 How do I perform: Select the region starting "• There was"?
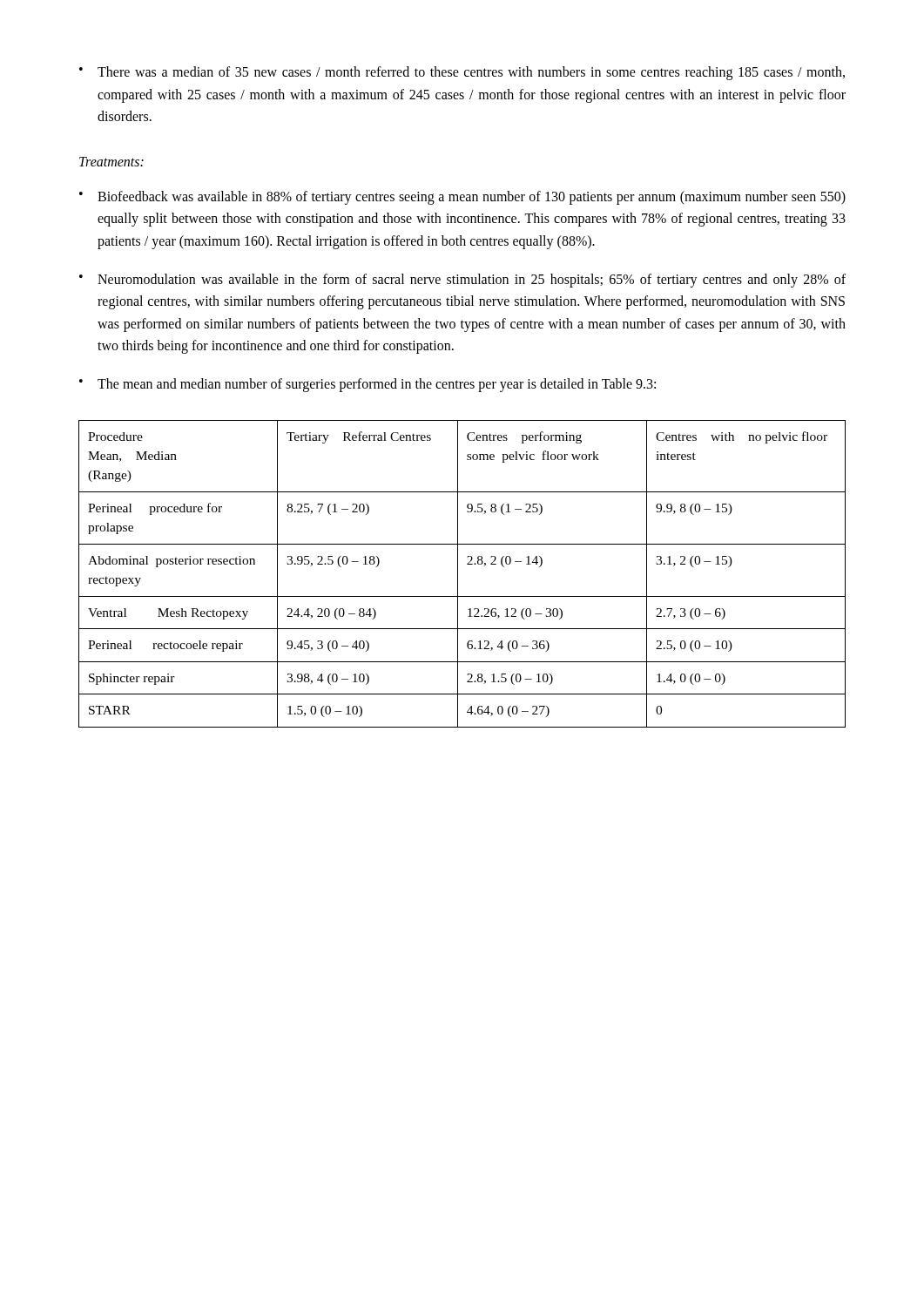tap(462, 94)
